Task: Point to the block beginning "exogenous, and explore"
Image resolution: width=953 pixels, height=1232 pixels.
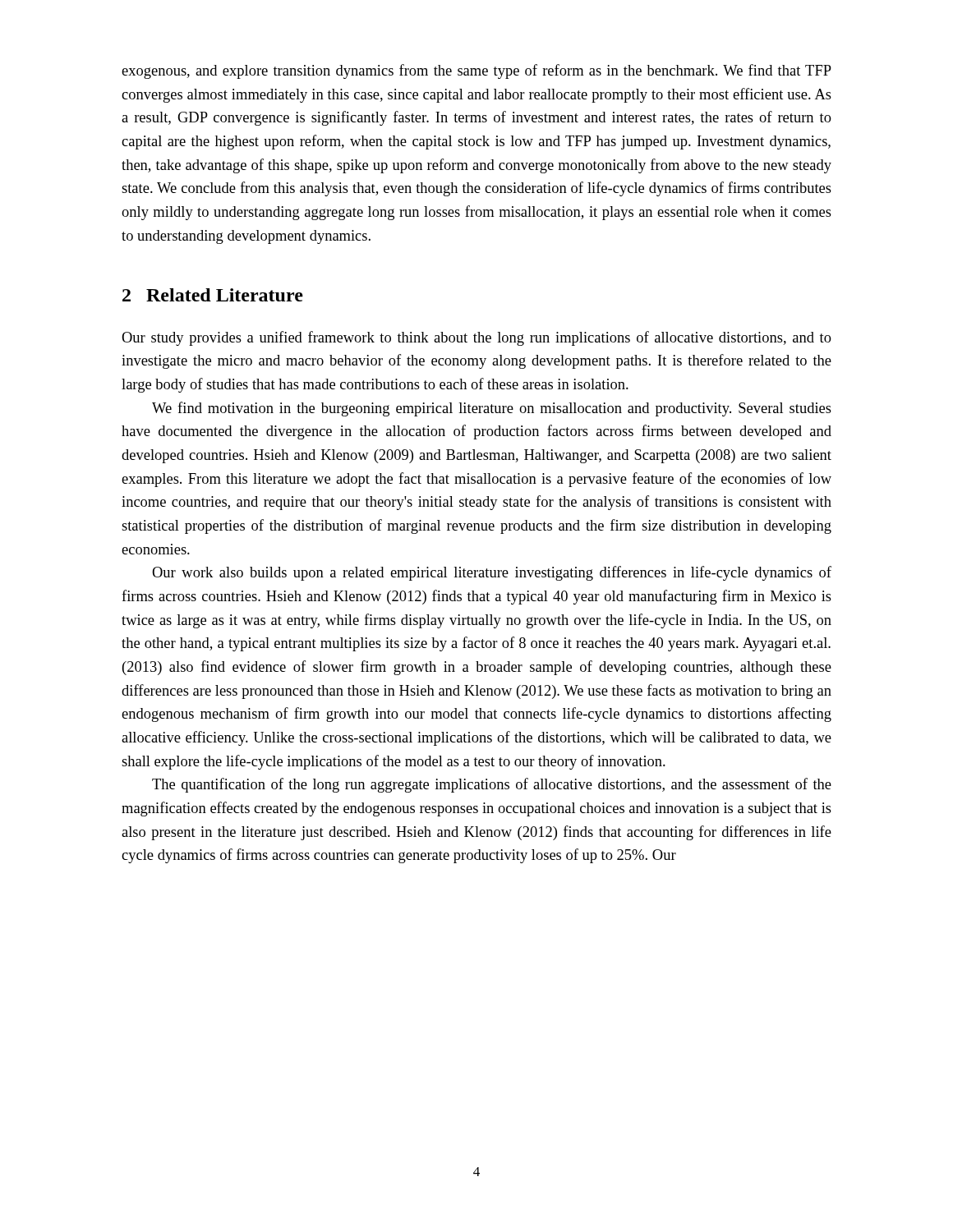Action: tap(476, 153)
